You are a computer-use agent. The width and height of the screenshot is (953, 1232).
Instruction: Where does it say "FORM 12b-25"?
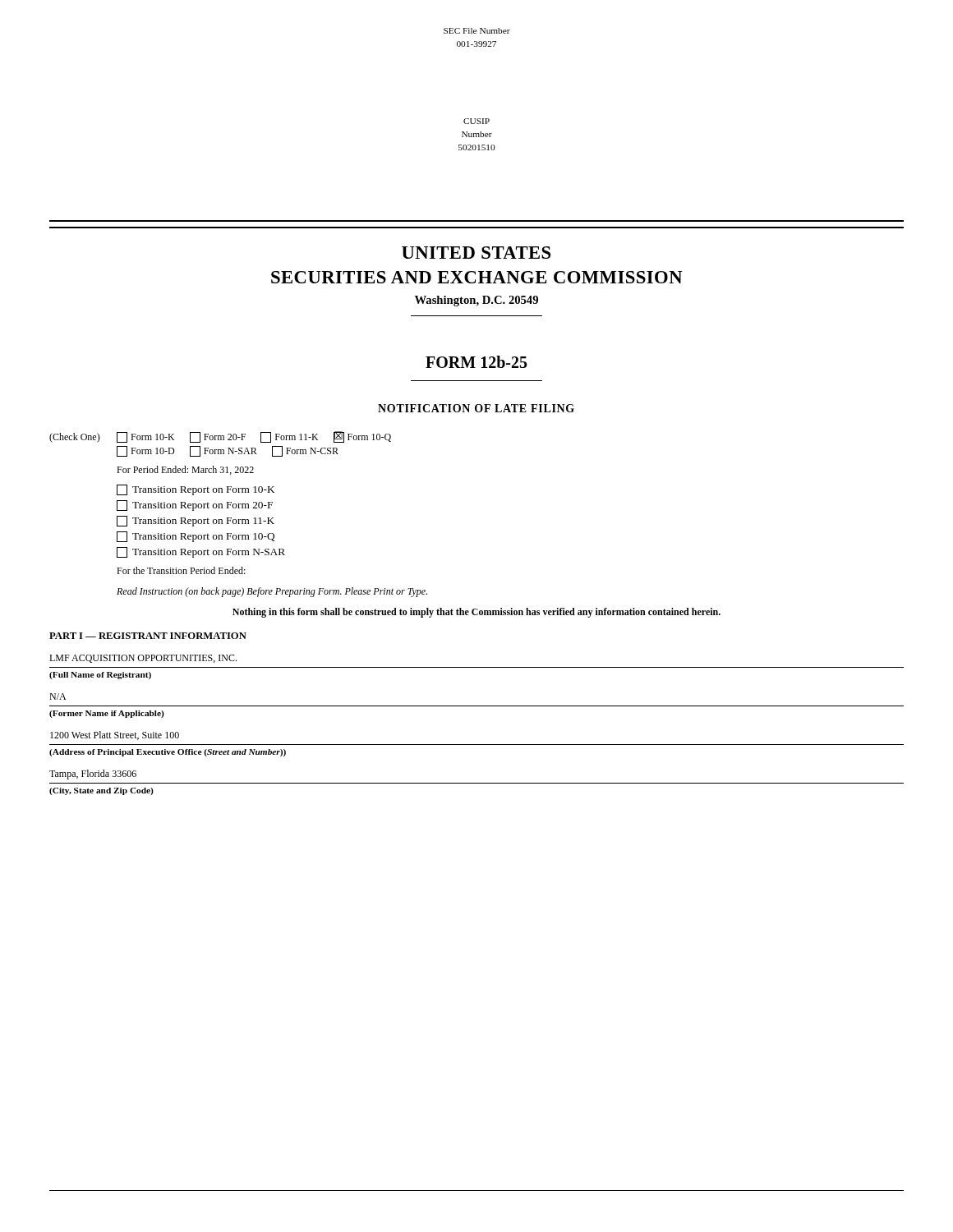click(x=476, y=367)
